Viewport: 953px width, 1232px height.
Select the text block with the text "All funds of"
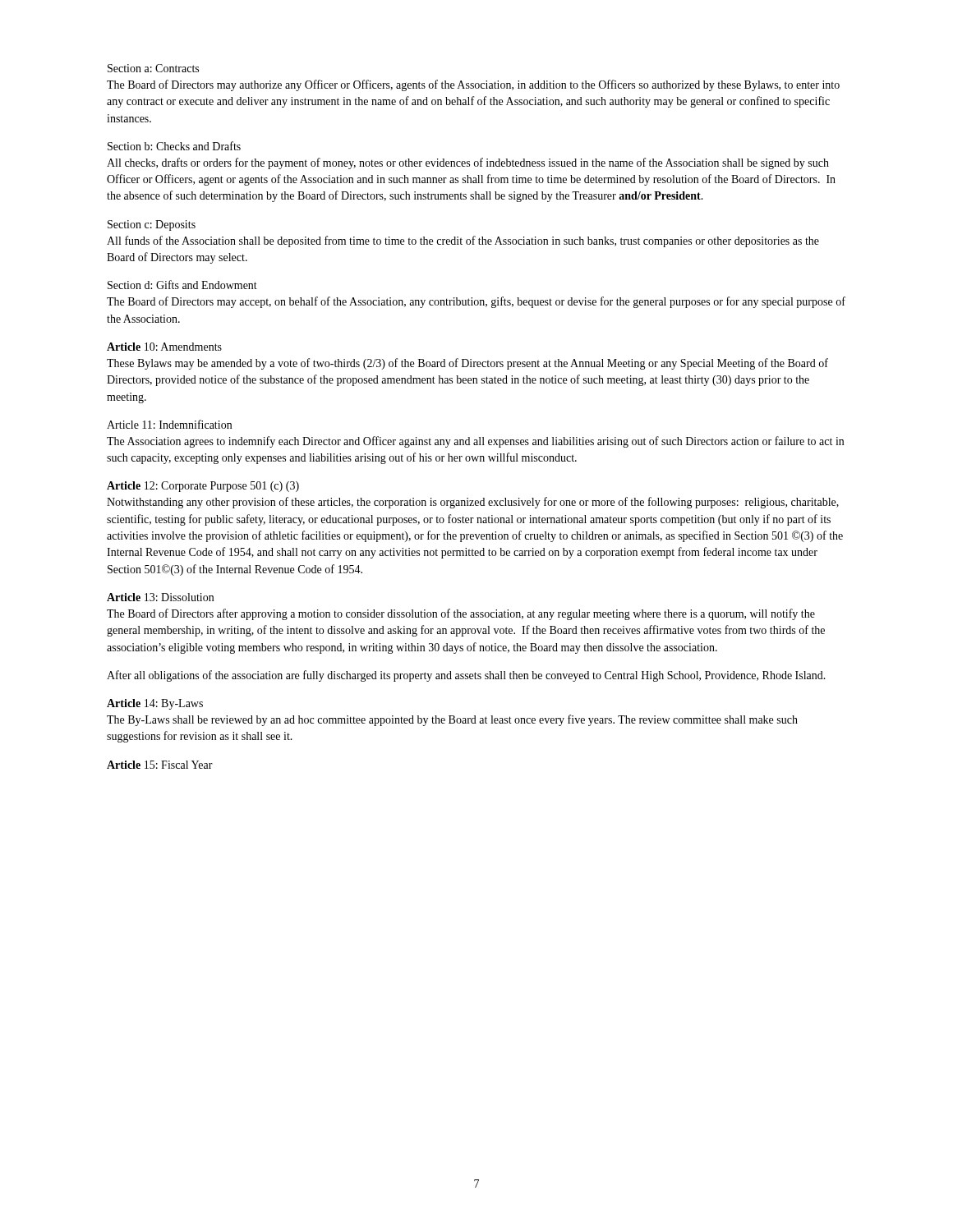tap(463, 249)
